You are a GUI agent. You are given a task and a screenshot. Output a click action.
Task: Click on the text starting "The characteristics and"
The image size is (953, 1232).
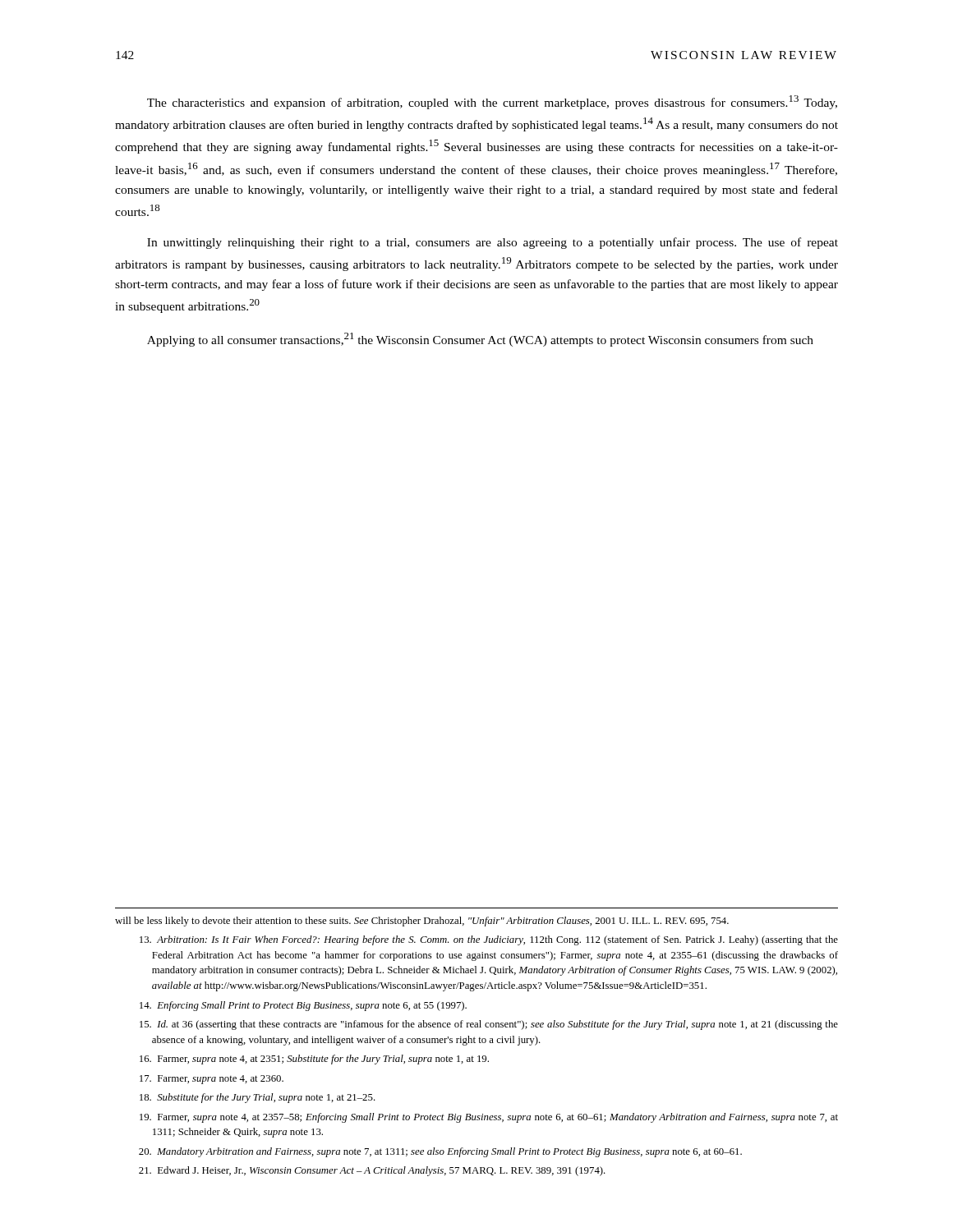pyautogui.click(x=476, y=155)
